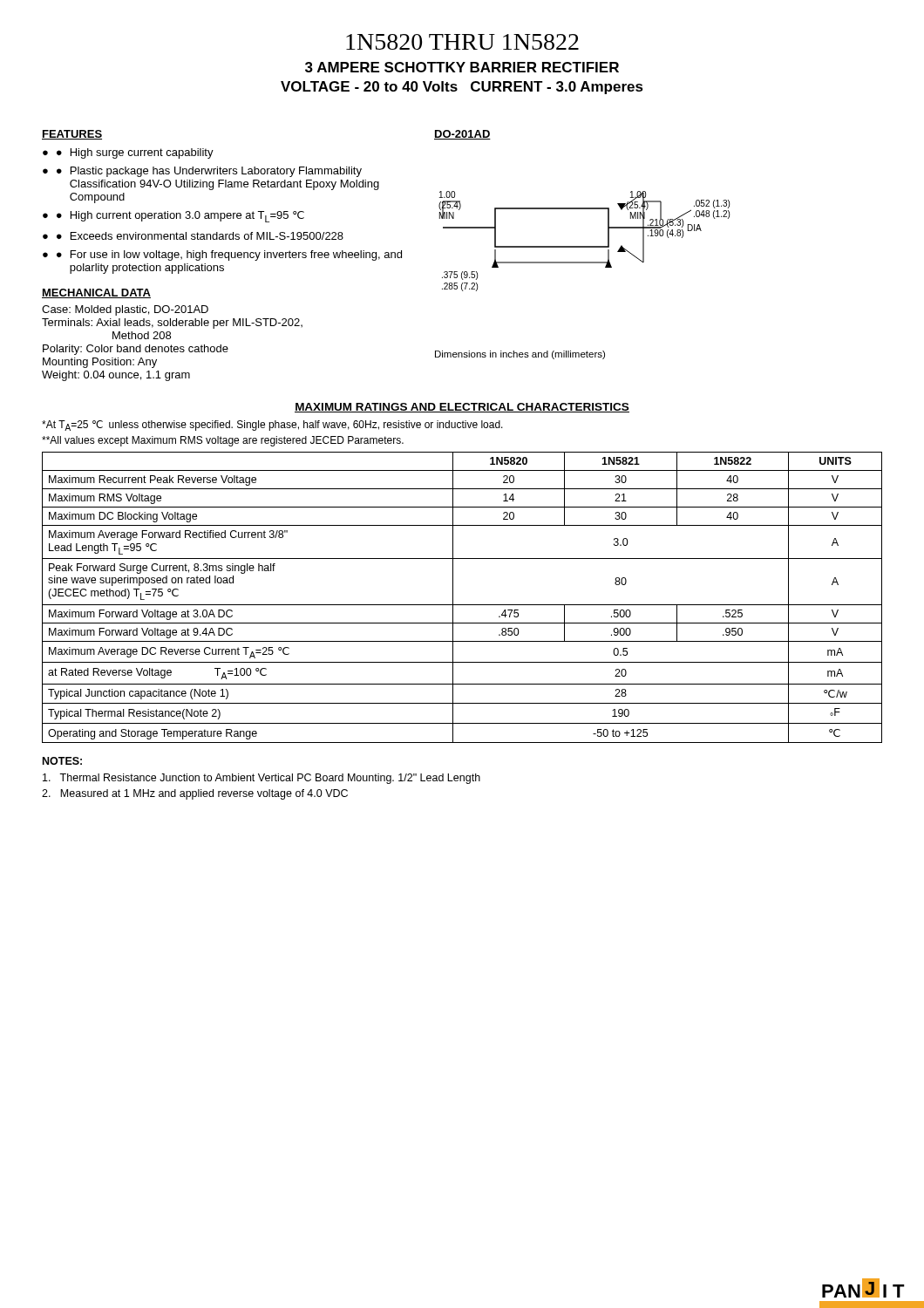Locate the text "1N5820 THRU 1N5822"
The height and width of the screenshot is (1308, 924).
tap(462, 42)
